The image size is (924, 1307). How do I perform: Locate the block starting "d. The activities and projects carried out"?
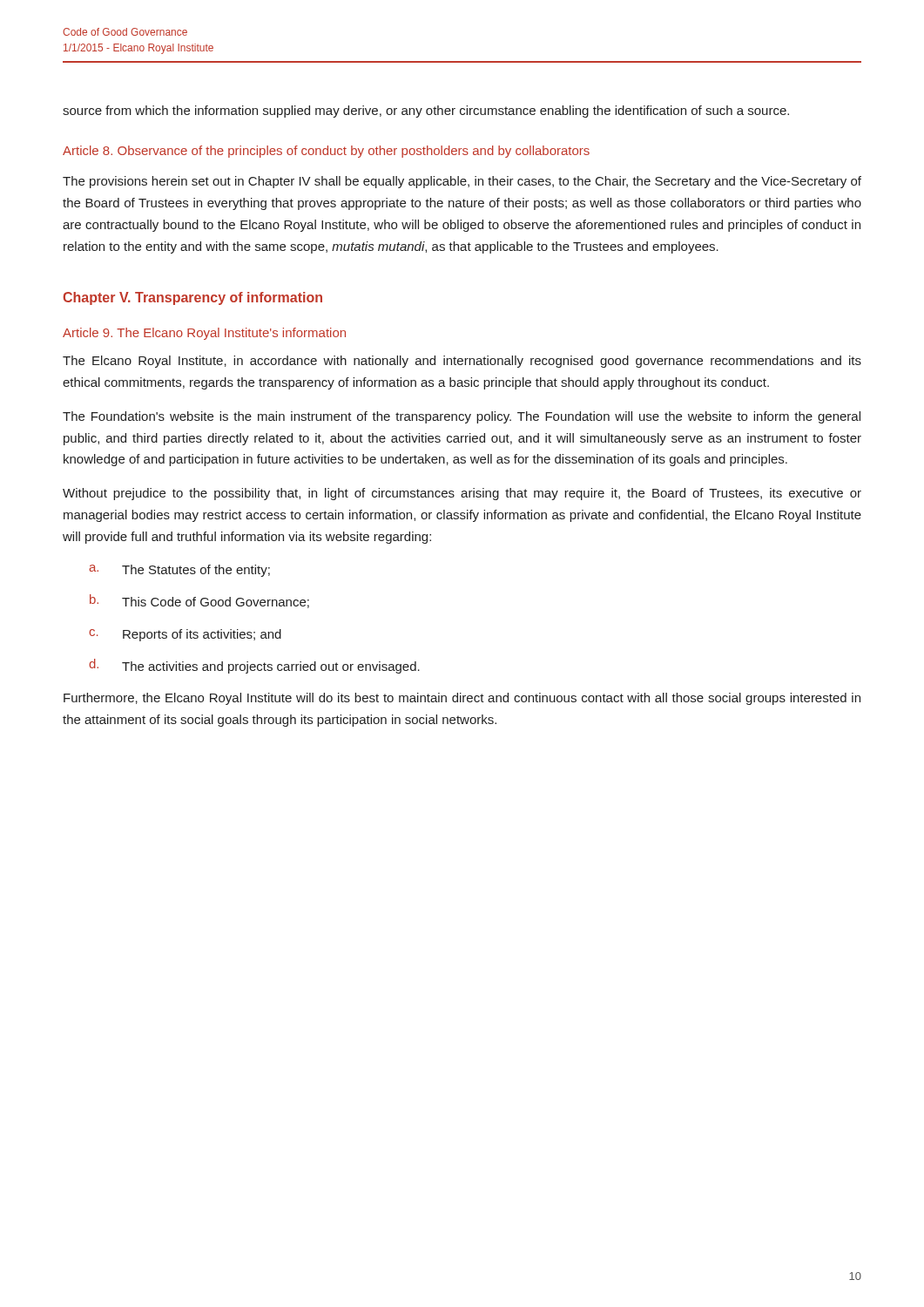tap(242, 667)
